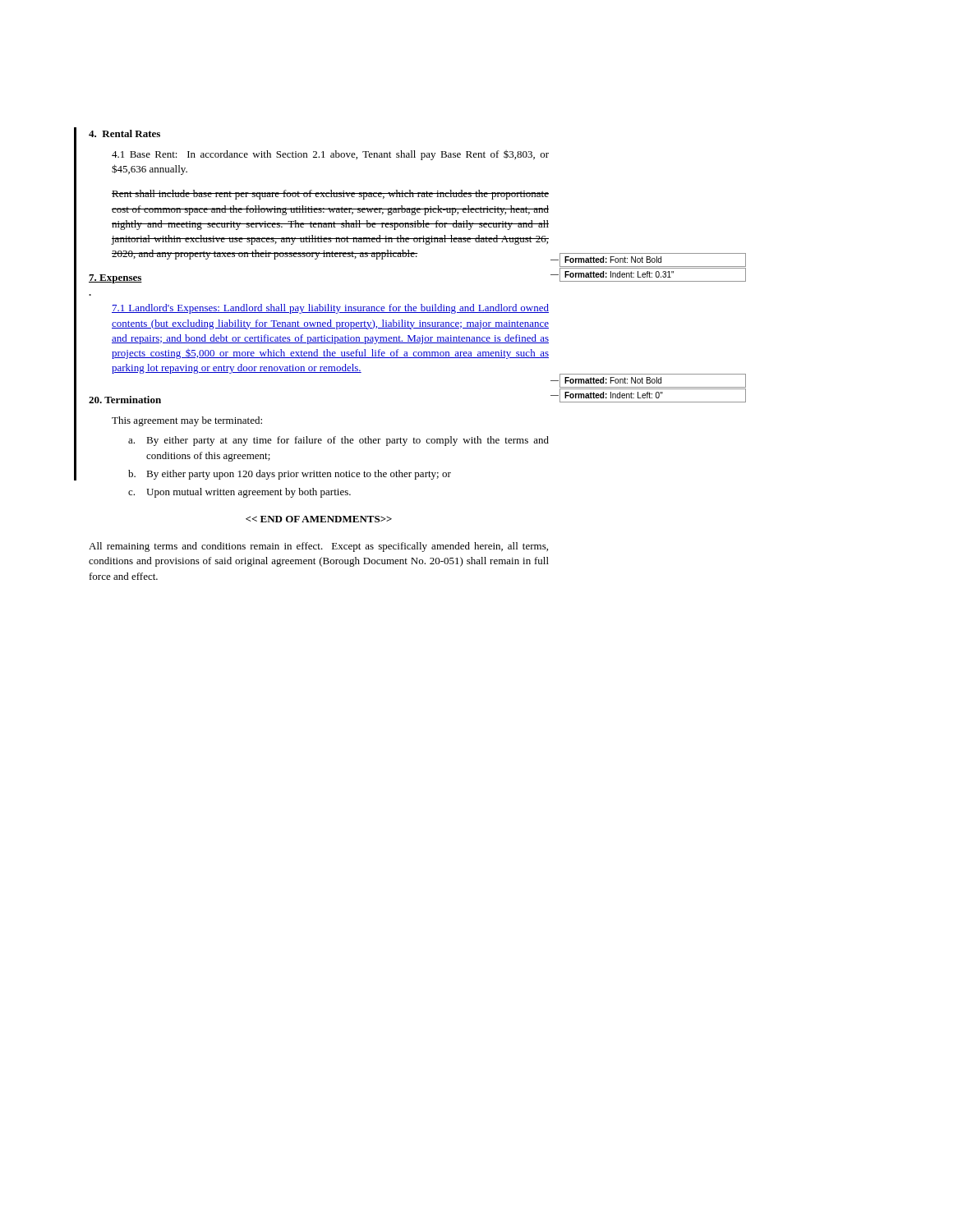Find the text containing "Formatted: Indent: Left: 0""
The width and height of the screenshot is (953, 1232).
point(614,395)
